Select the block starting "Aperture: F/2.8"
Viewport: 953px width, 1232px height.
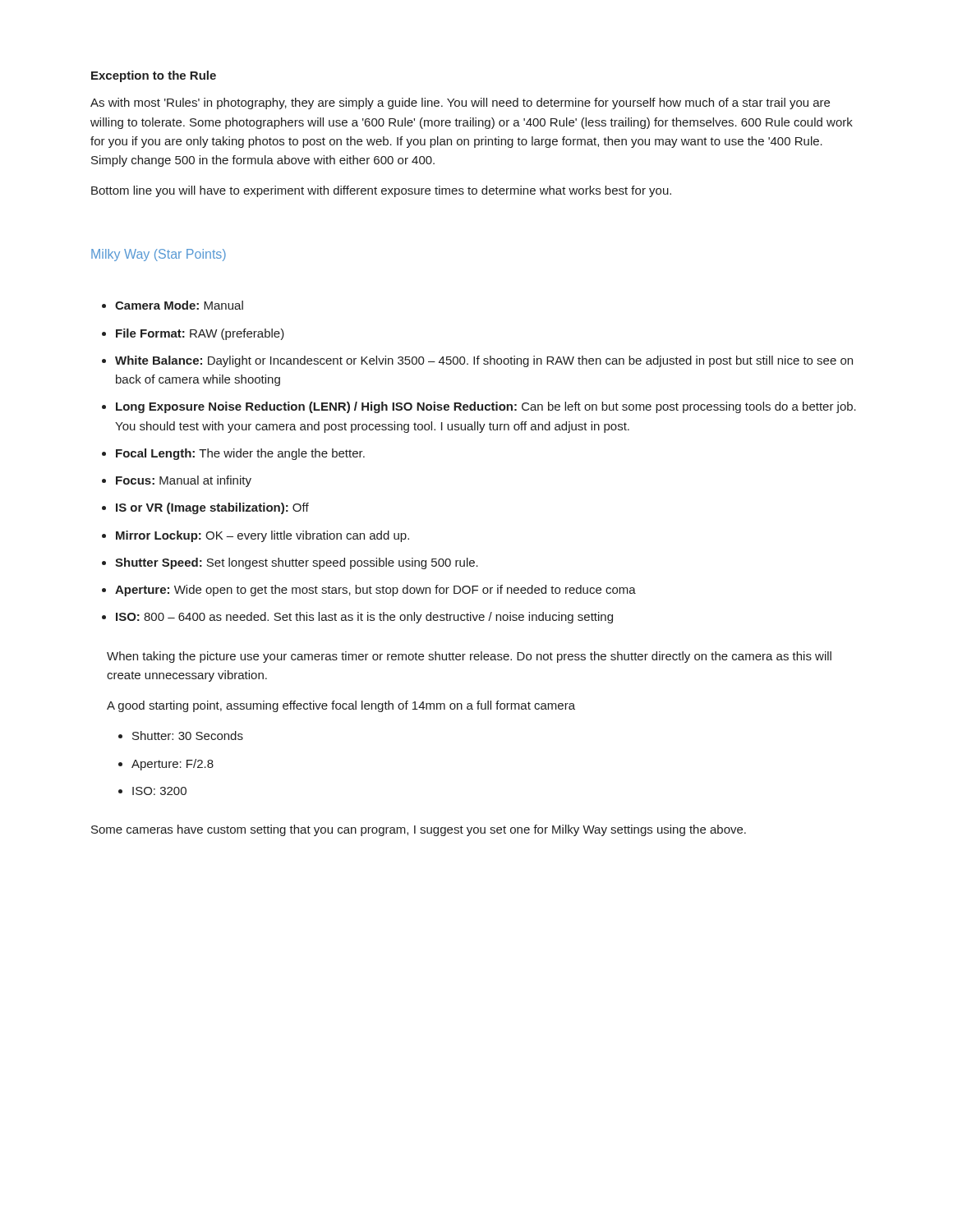(166, 765)
